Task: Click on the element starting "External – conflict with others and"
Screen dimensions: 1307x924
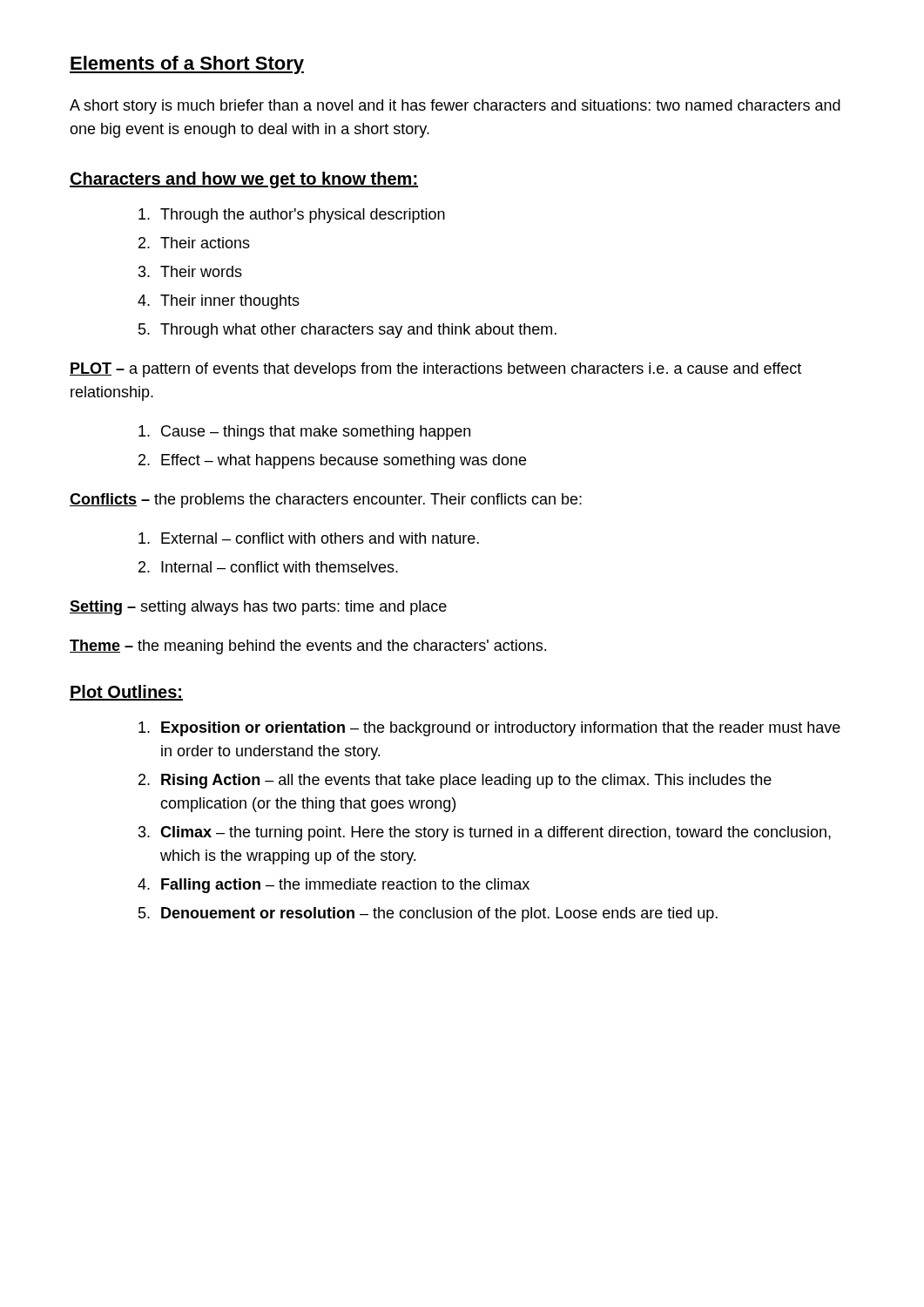Action: (x=488, y=539)
